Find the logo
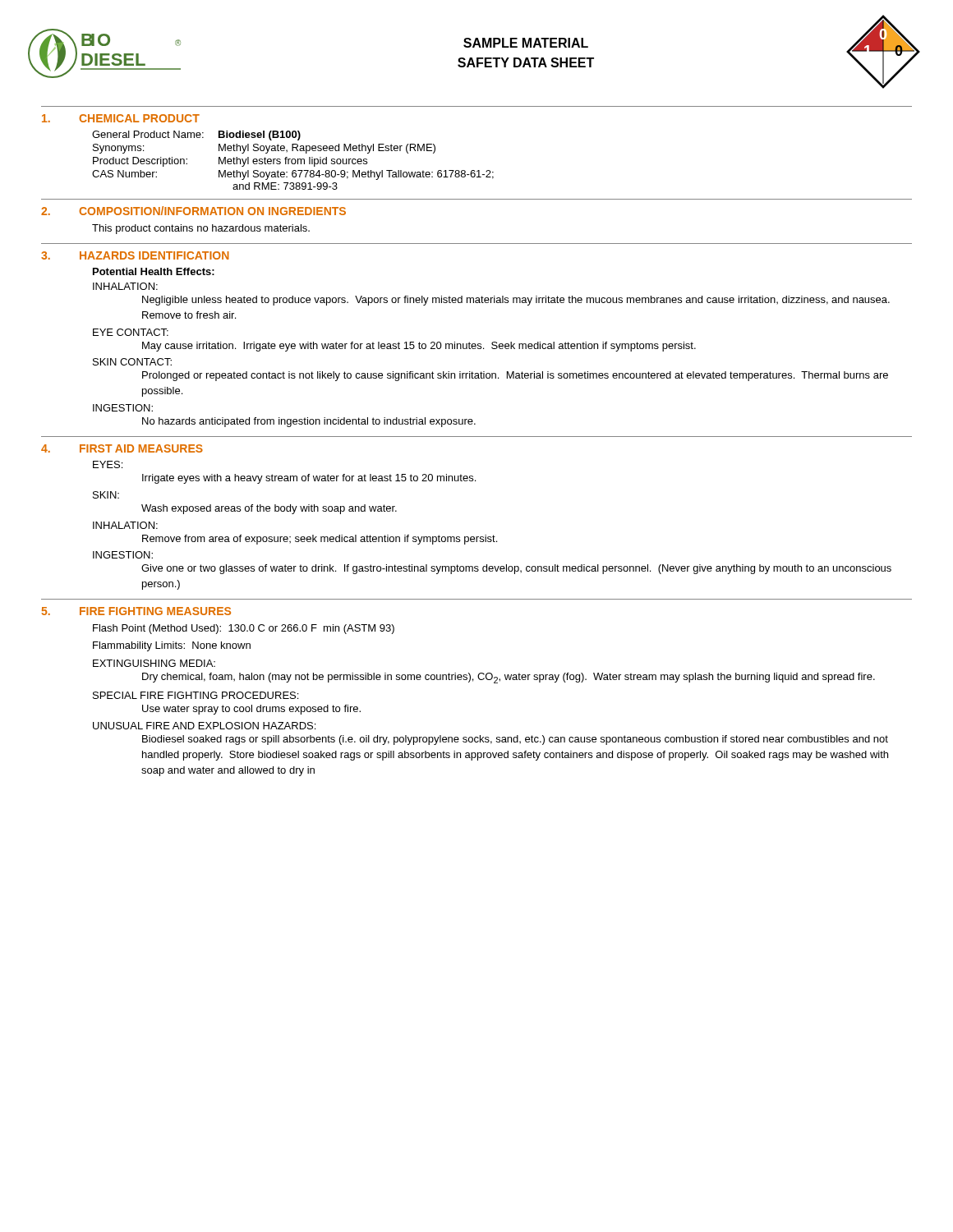 [x=115, y=53]
